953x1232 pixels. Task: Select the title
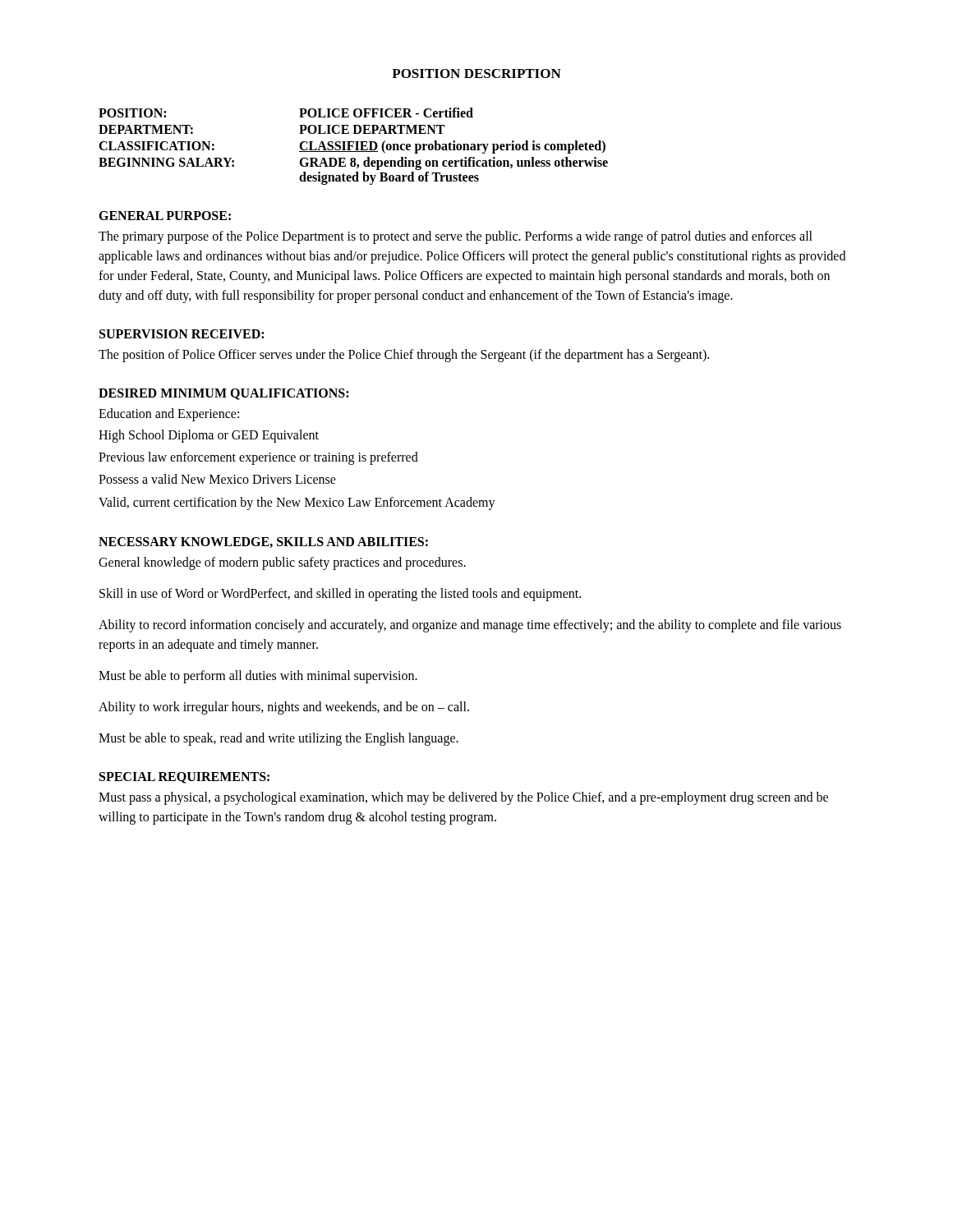[x=476, y=73]
